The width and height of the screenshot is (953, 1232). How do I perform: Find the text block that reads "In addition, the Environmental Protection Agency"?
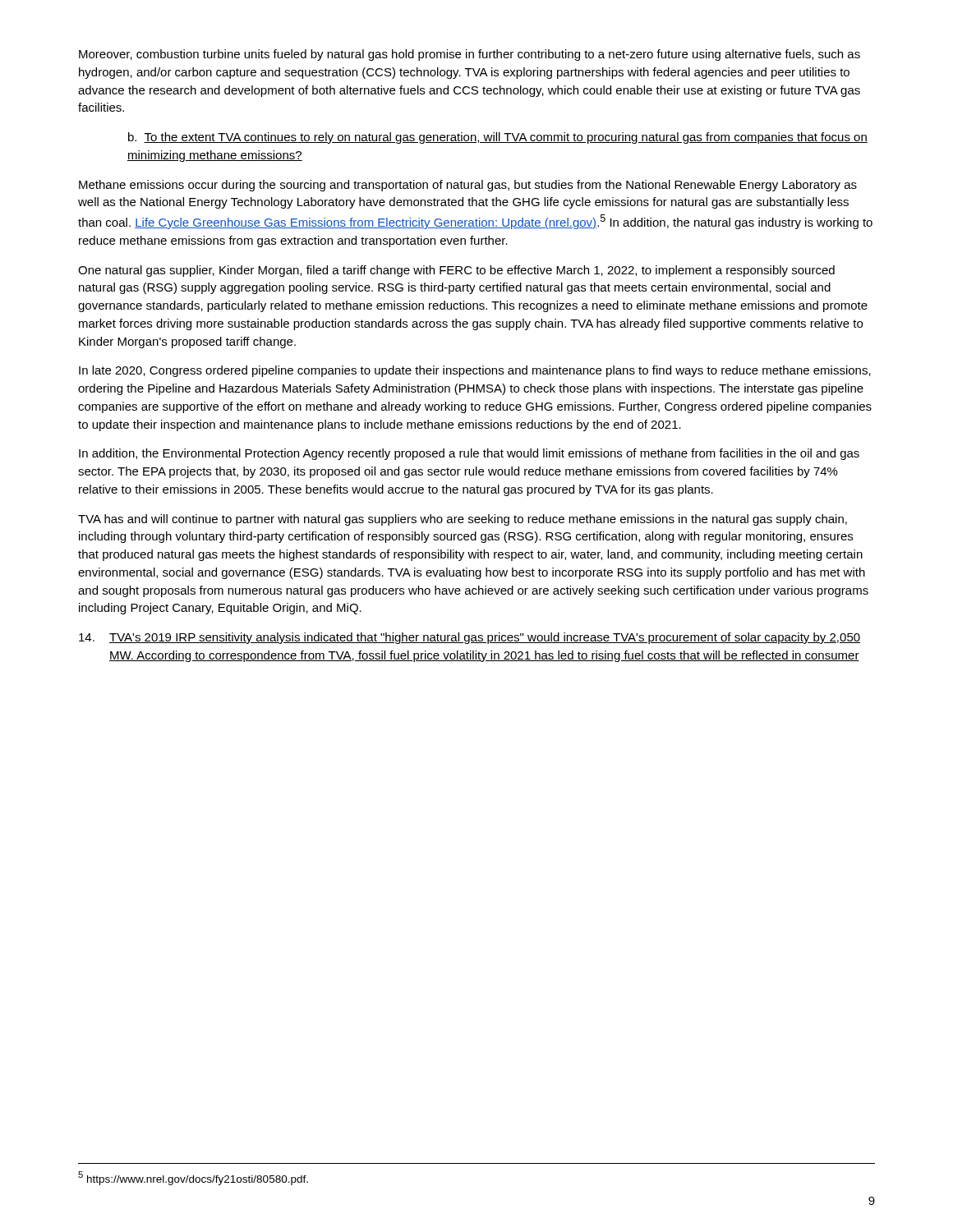(x=476, y=471)
